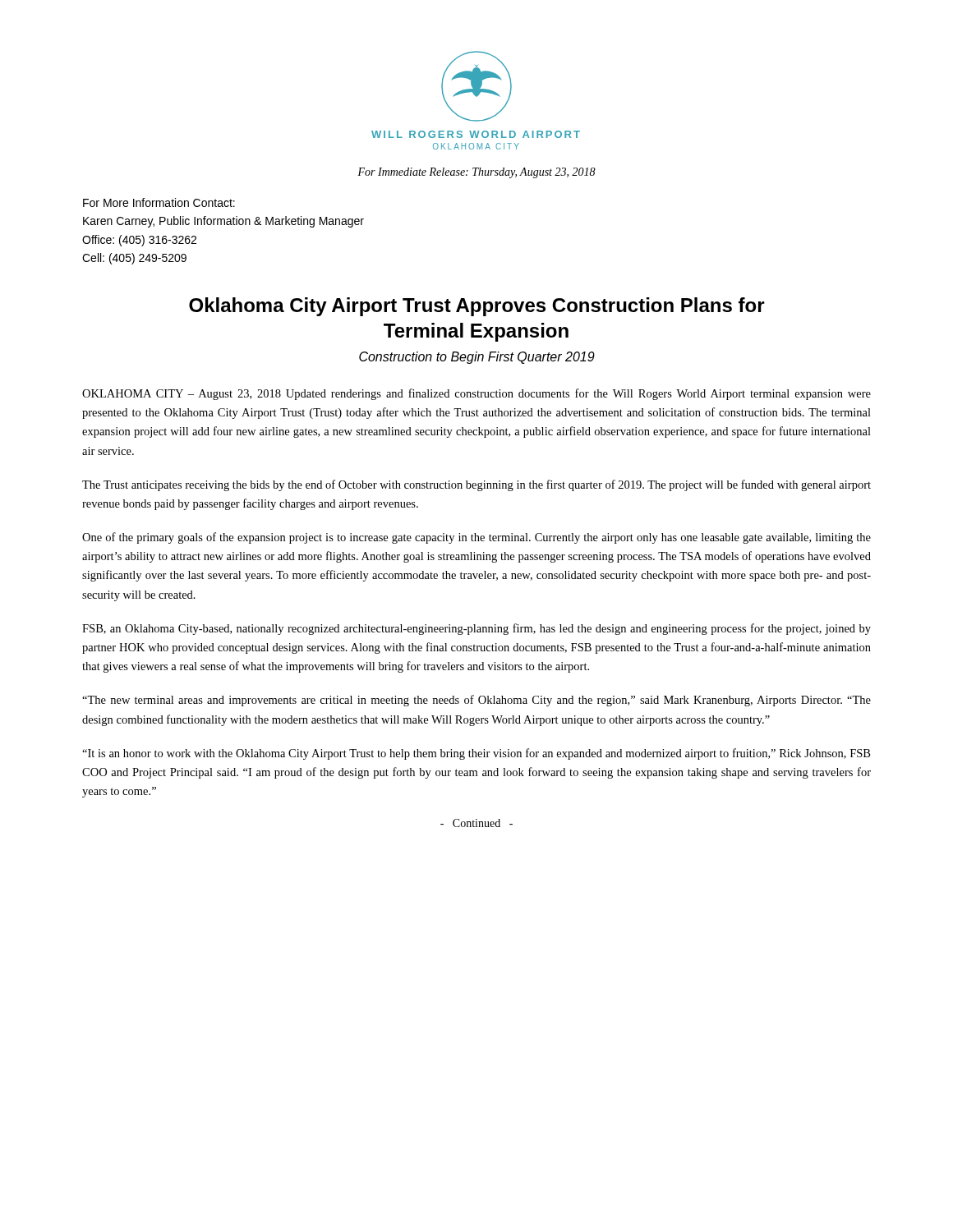Where is the passage that starts "The Trust anticipates receiving the"?
The width and height of the screenshot is (953, 1232).
[476, 494]
